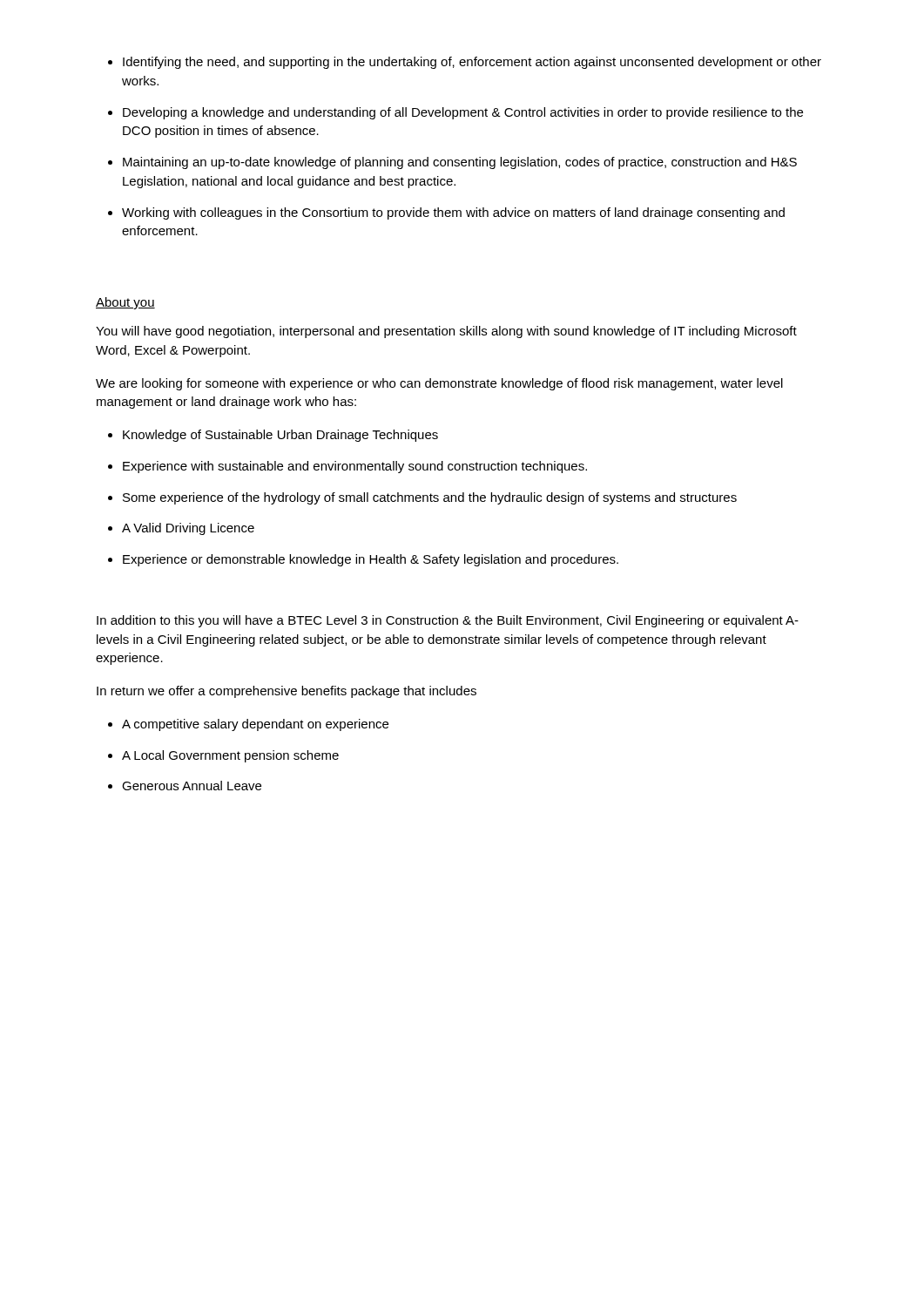Where is the passage that starts "Experience or demonstrable knowledge in Health & Safety"?
Viewport: 924px width, 1307px height.
coord(371,559)
